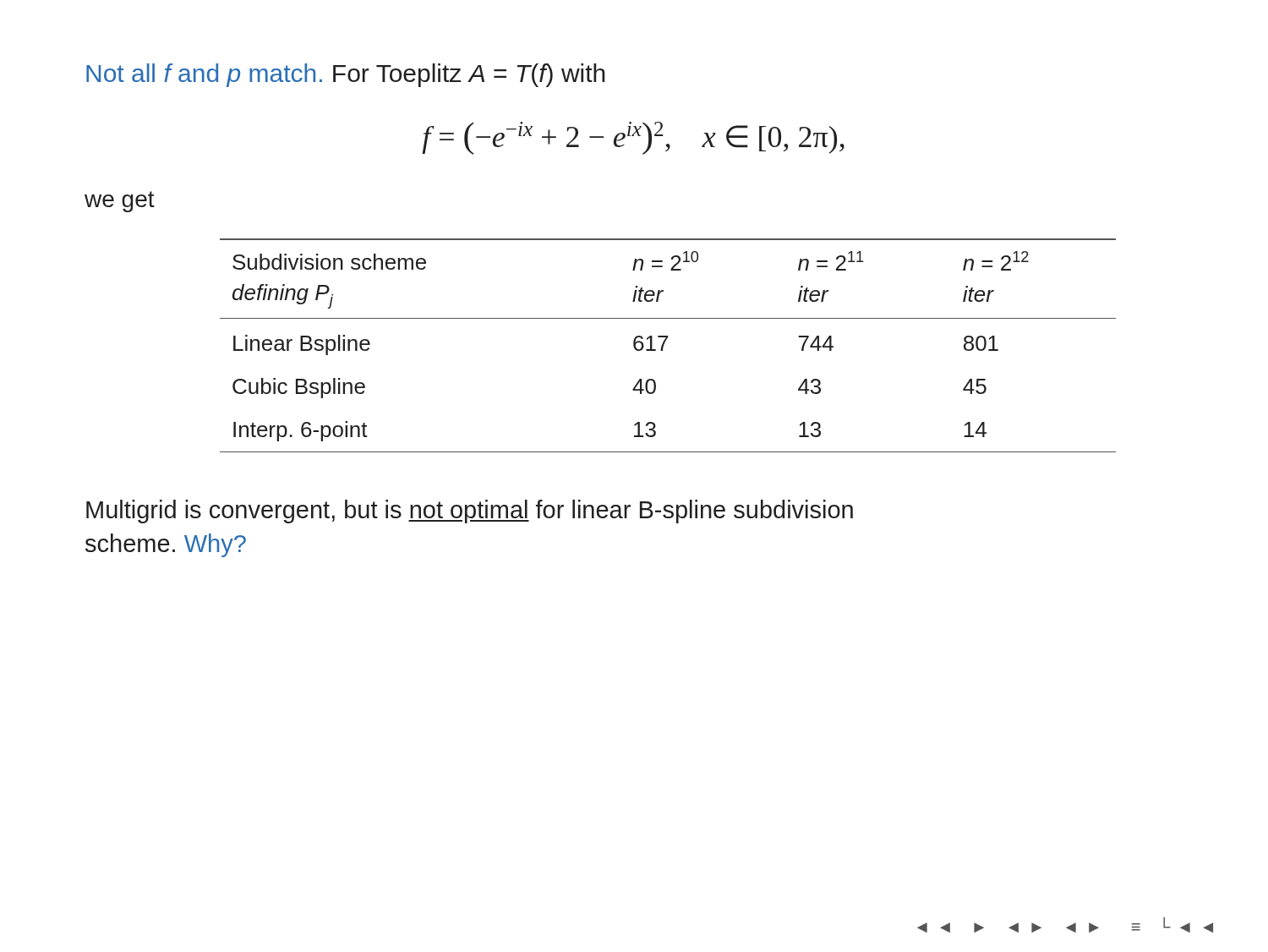Select the table that reads "Subdivision scheme"
Screen dimensions: 952x1268
(x=668, y=345)
